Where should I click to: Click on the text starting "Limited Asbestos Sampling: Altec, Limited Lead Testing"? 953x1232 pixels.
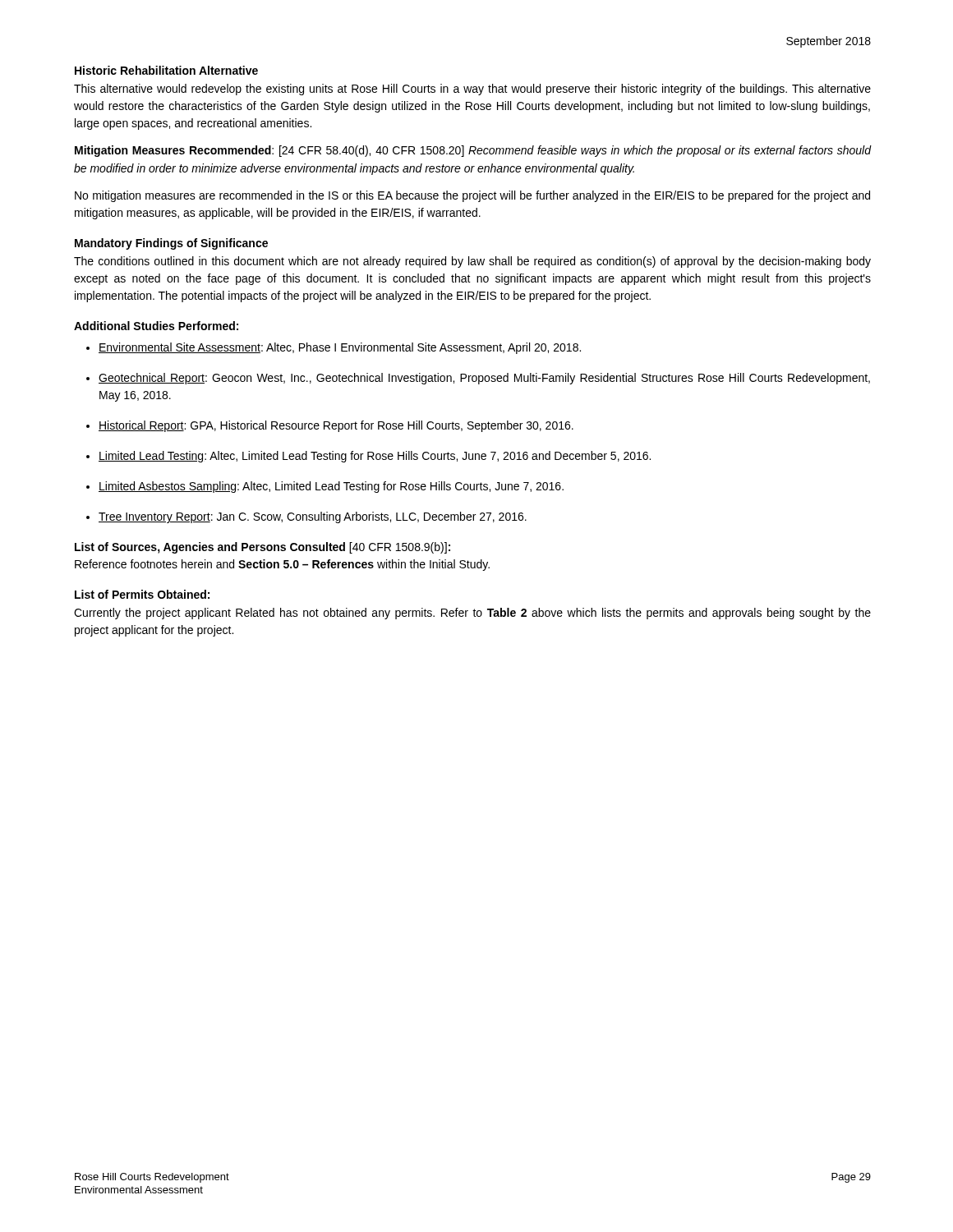[x=332, y=487]
